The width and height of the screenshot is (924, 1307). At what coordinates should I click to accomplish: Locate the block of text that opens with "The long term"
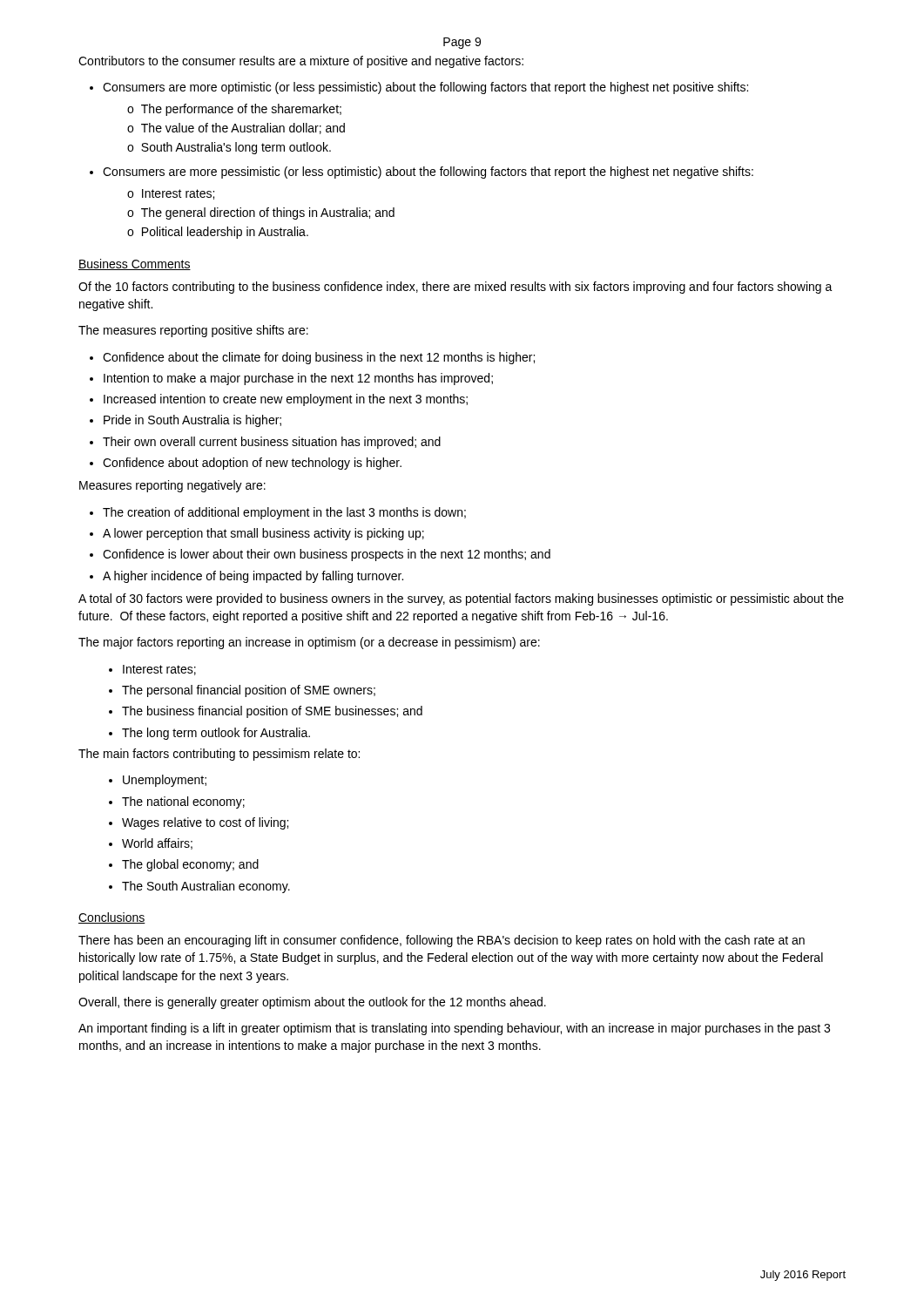216,732
